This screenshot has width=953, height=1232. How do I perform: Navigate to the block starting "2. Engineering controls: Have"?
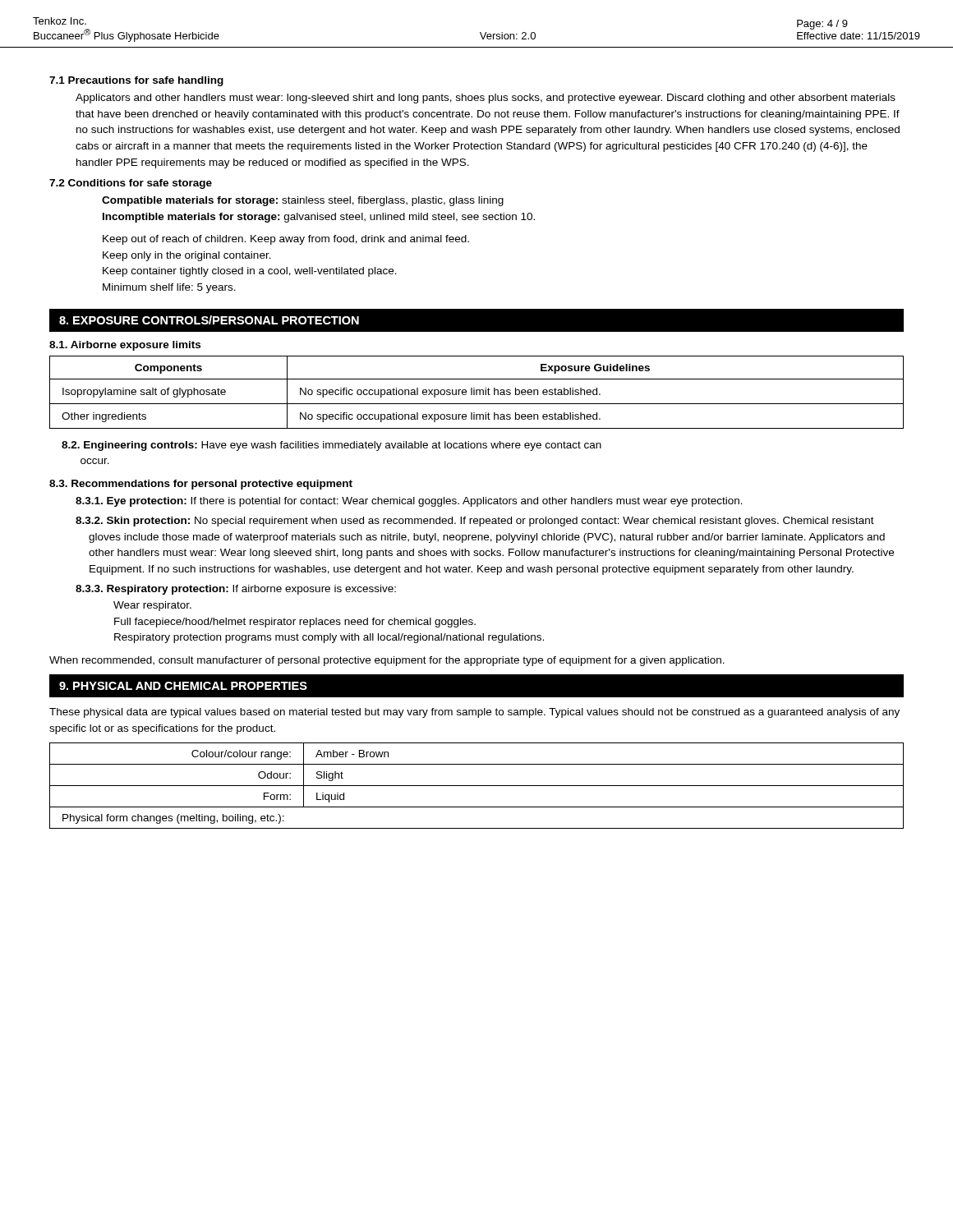[325, 452]
